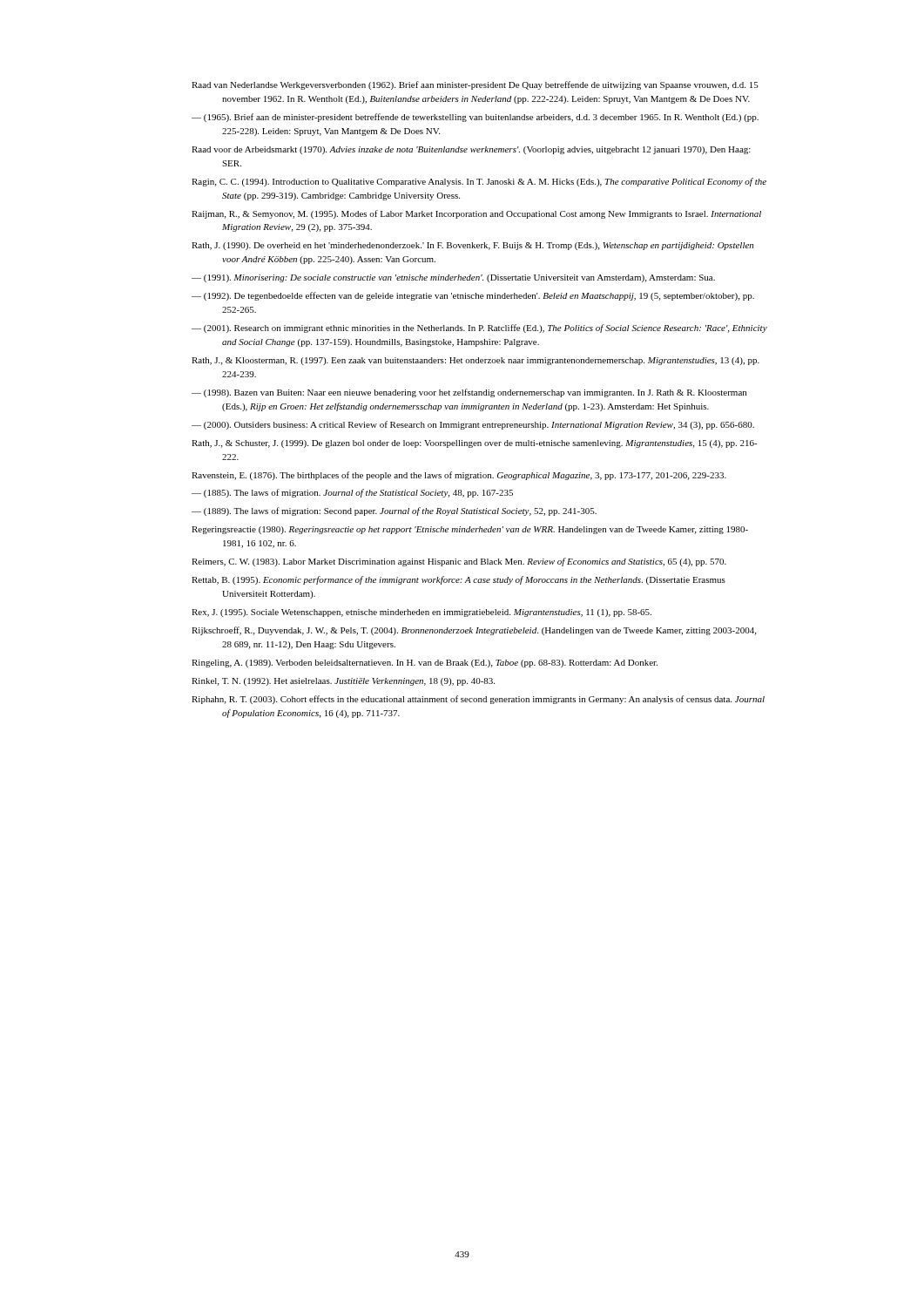Point to the block beginning "— (2000). Outsiders business: A"

pos(473,424)
